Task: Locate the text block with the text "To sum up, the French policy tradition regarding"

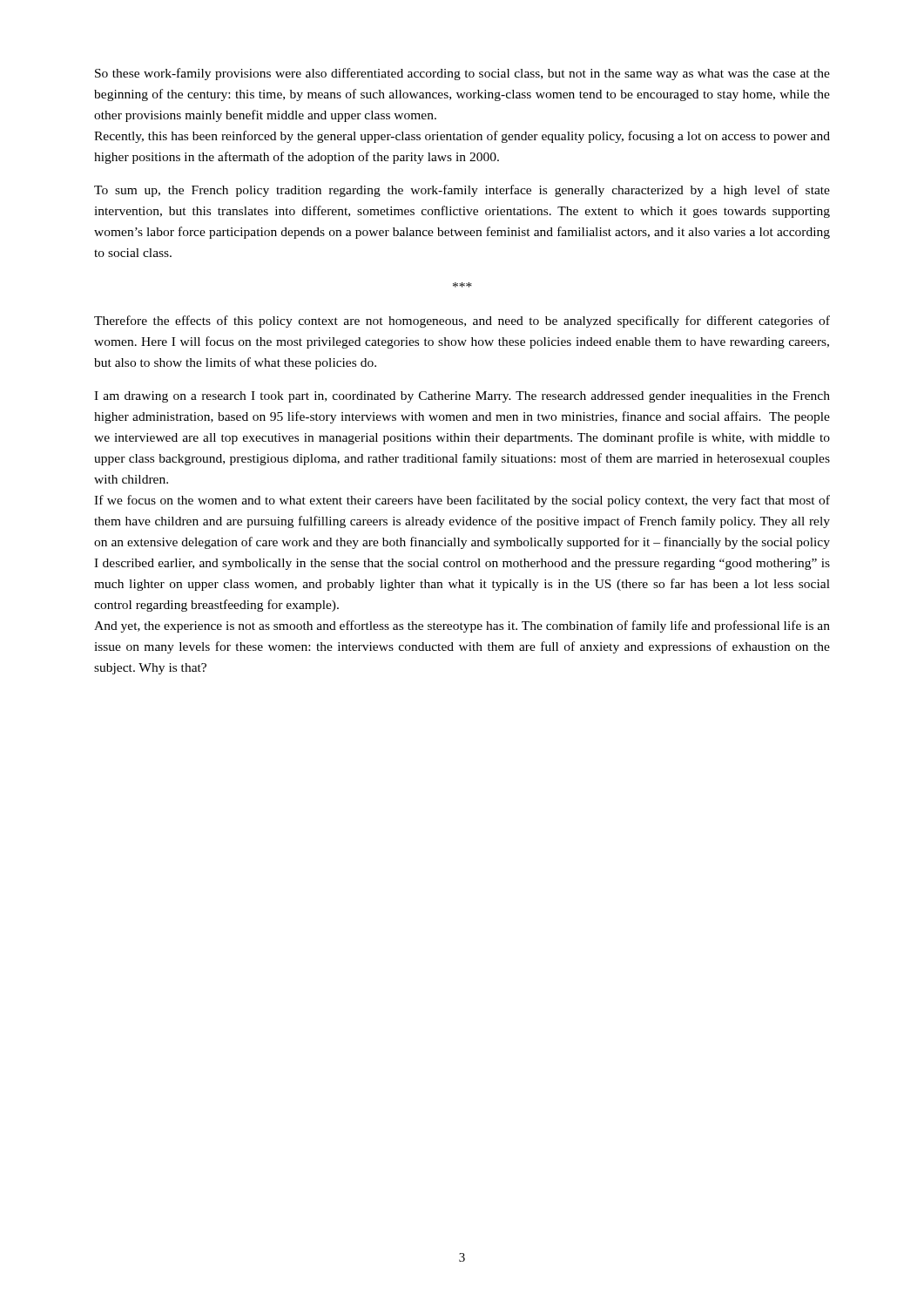Action: coord(462,221)
